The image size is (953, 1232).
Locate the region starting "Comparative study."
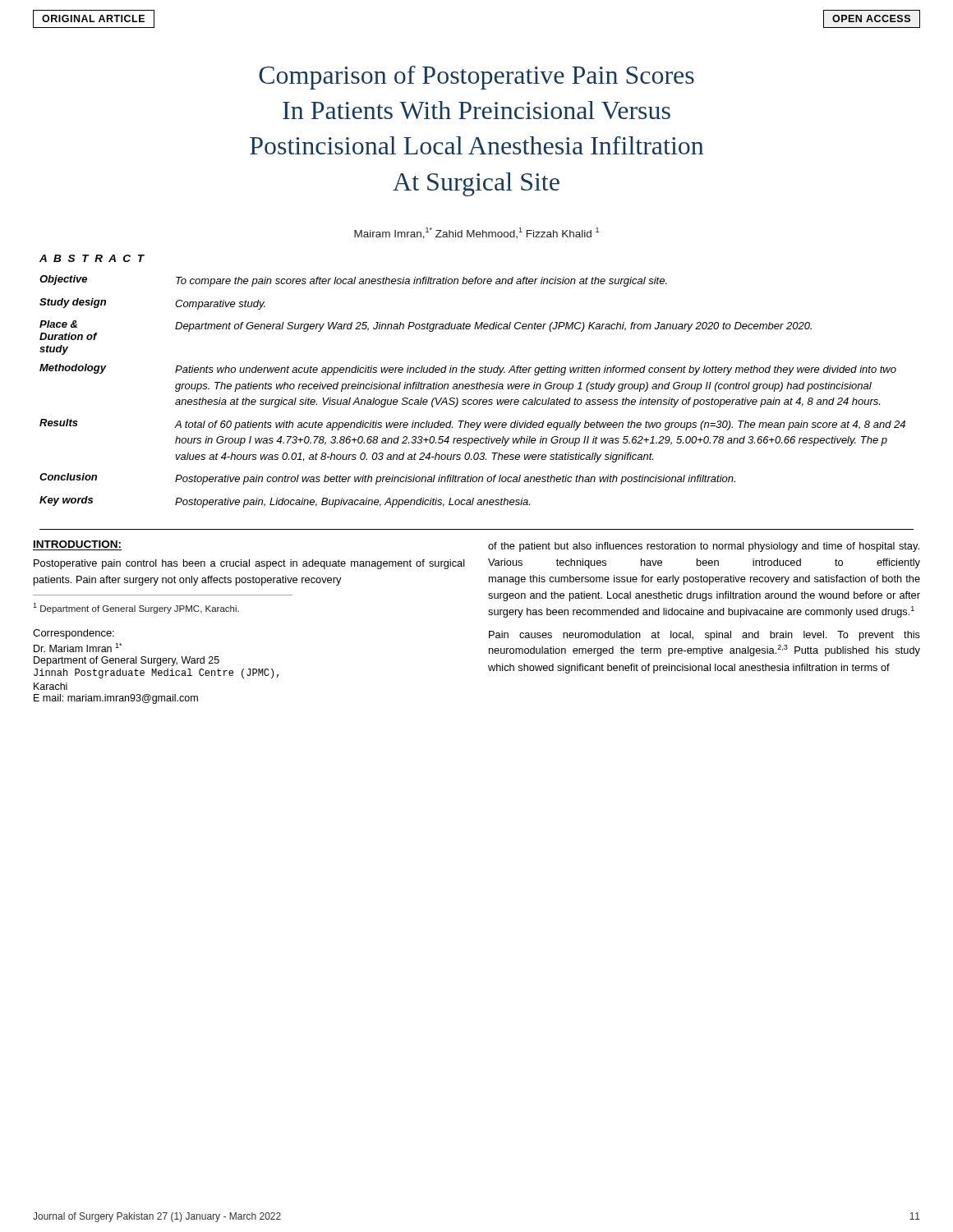pyautogui.click(x=221, y=303)
